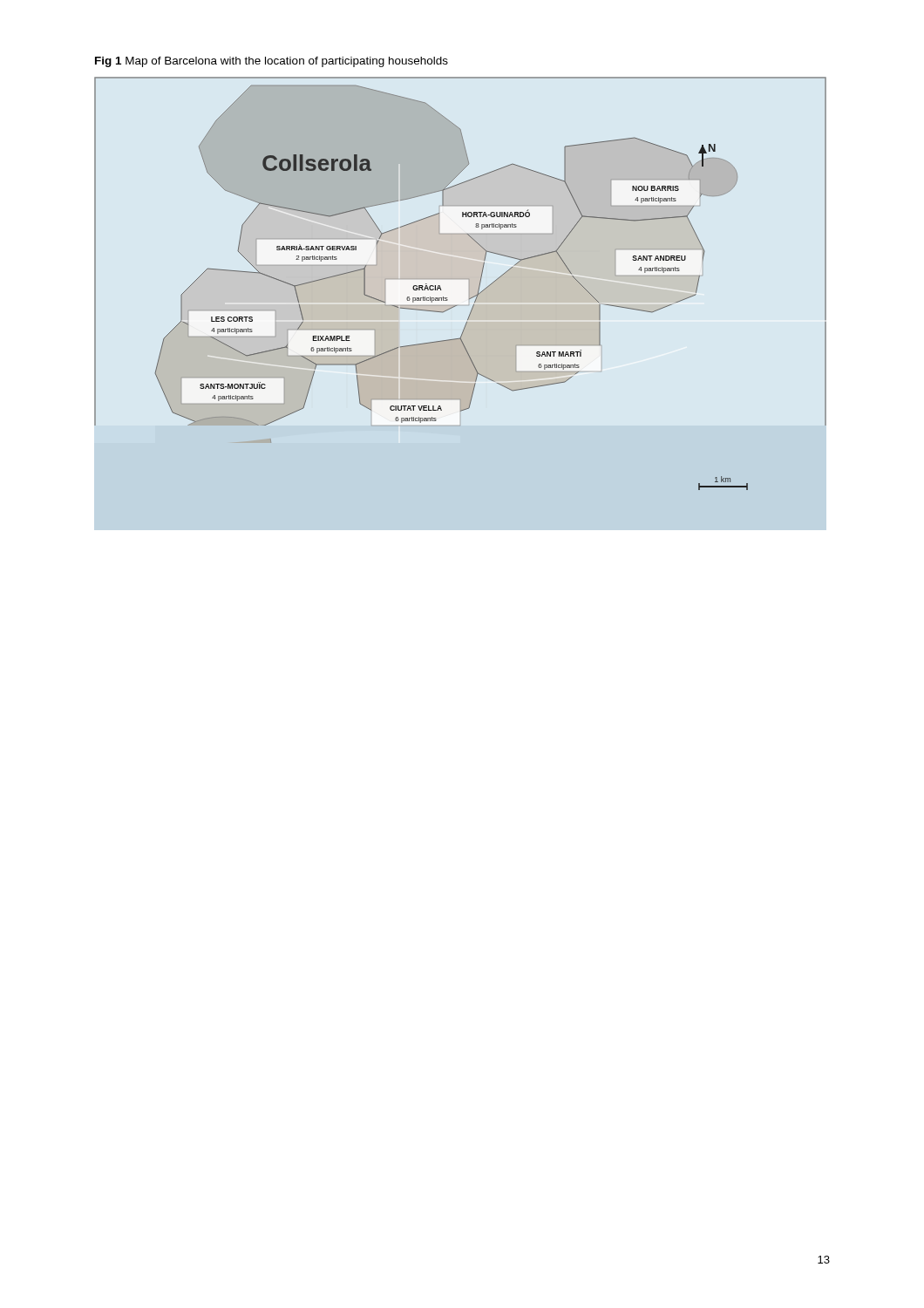Find the map
Image resolution: width=924 pixels, height=1308 pixels.
coord(460,303)
